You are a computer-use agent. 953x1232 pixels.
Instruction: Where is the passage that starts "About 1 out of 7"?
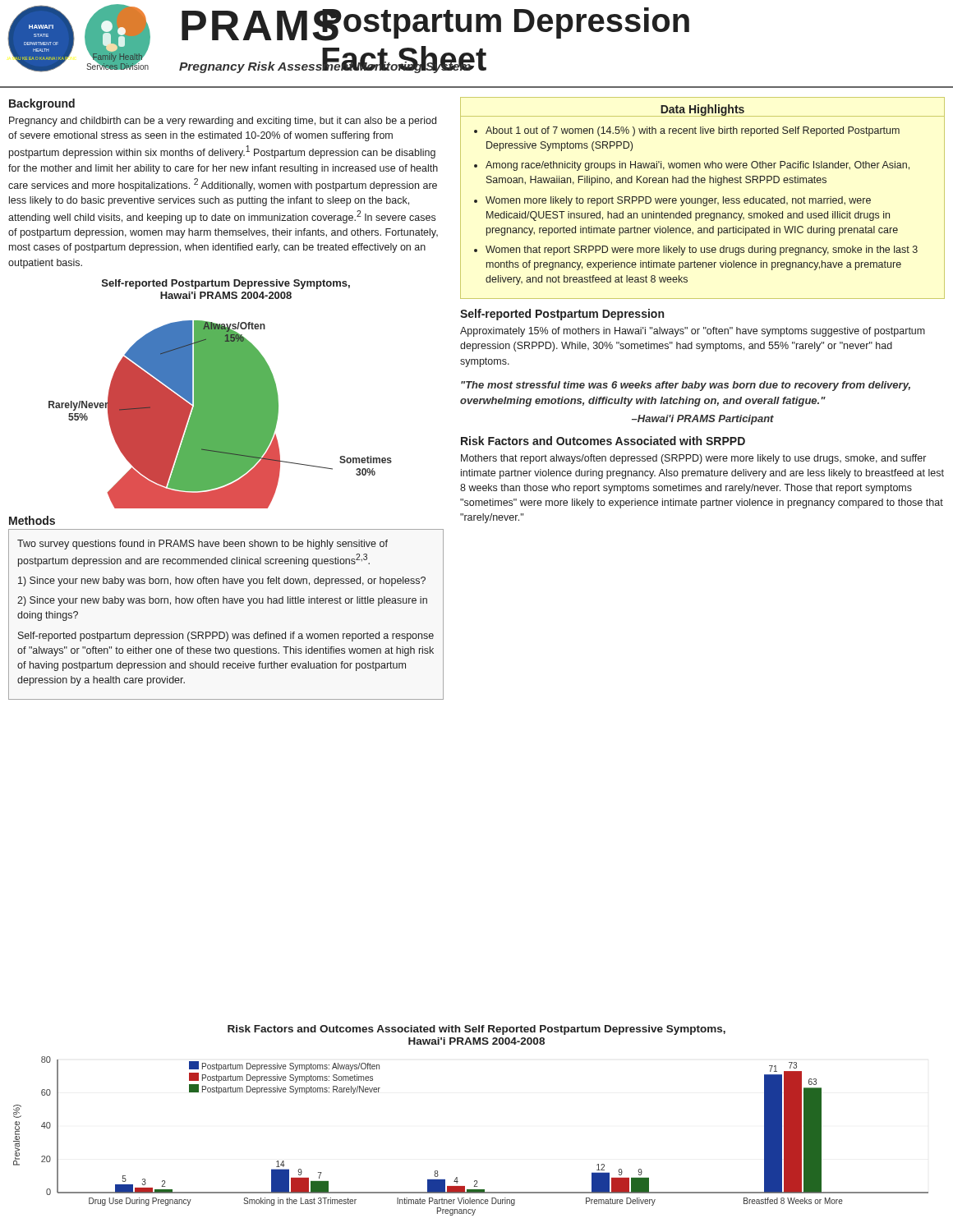(x=693, y=138)
